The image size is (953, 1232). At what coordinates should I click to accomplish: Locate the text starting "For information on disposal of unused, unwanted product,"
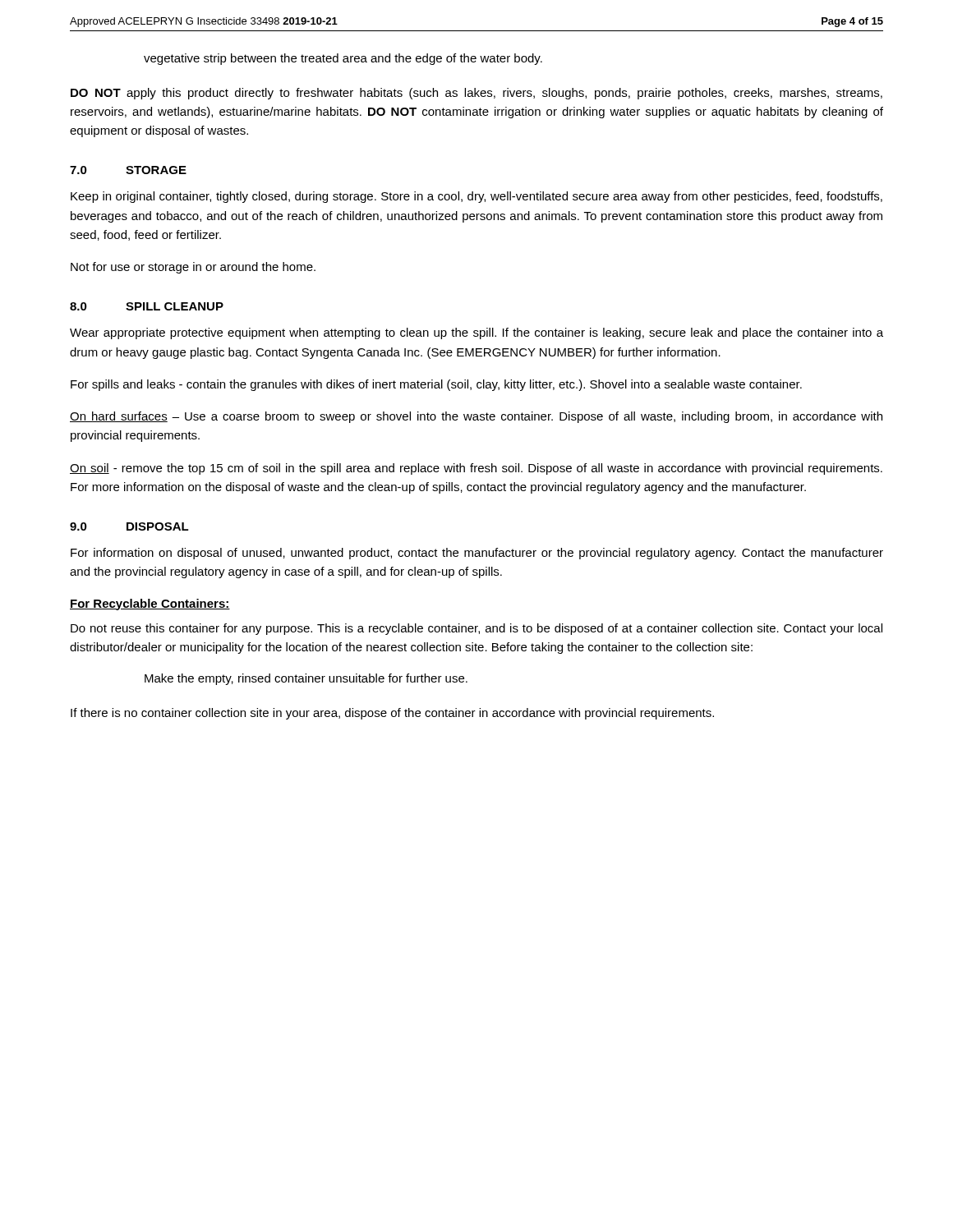476,562
